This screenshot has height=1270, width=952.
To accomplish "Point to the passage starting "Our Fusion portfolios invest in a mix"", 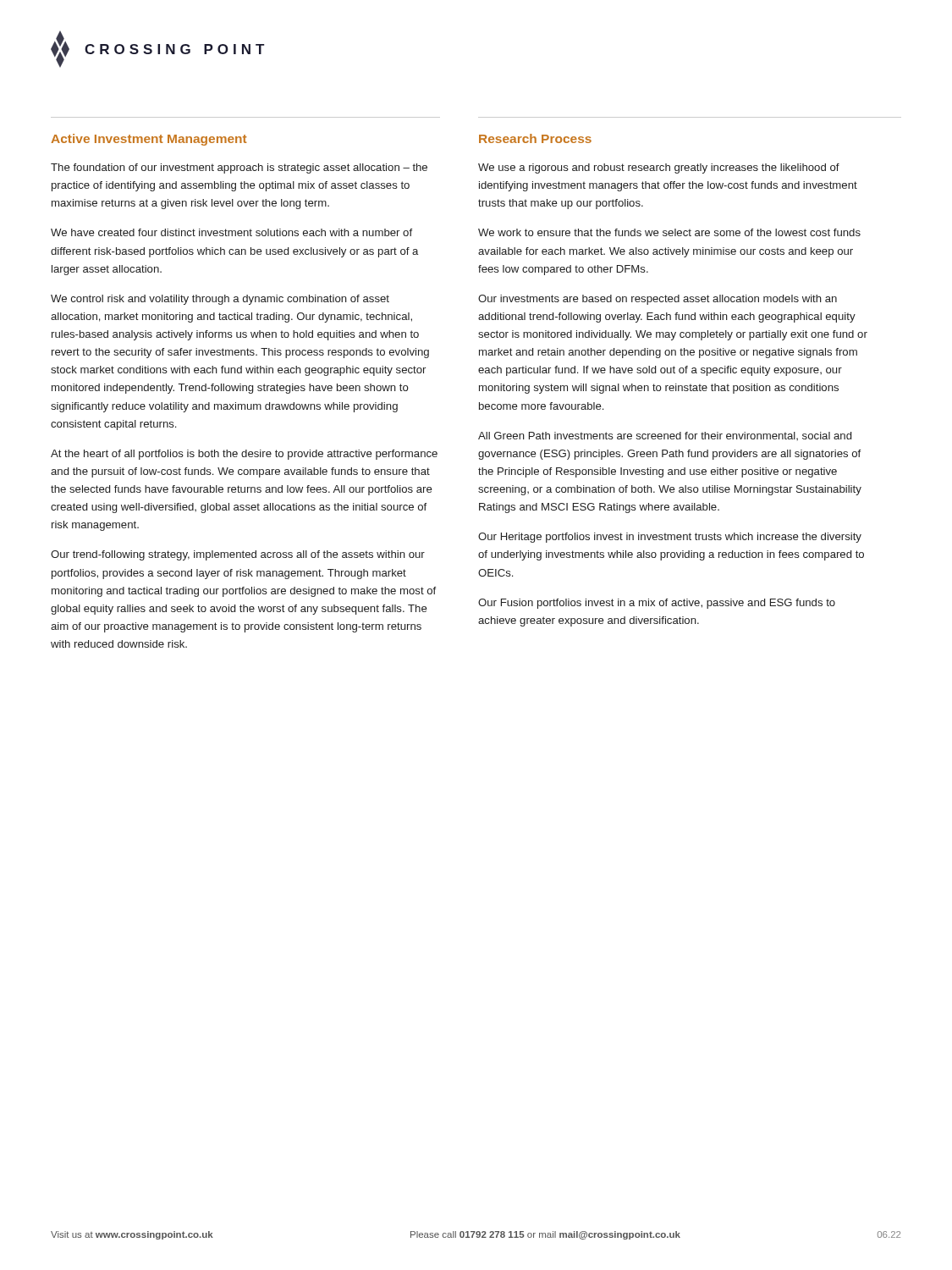I will pos(673,611).
